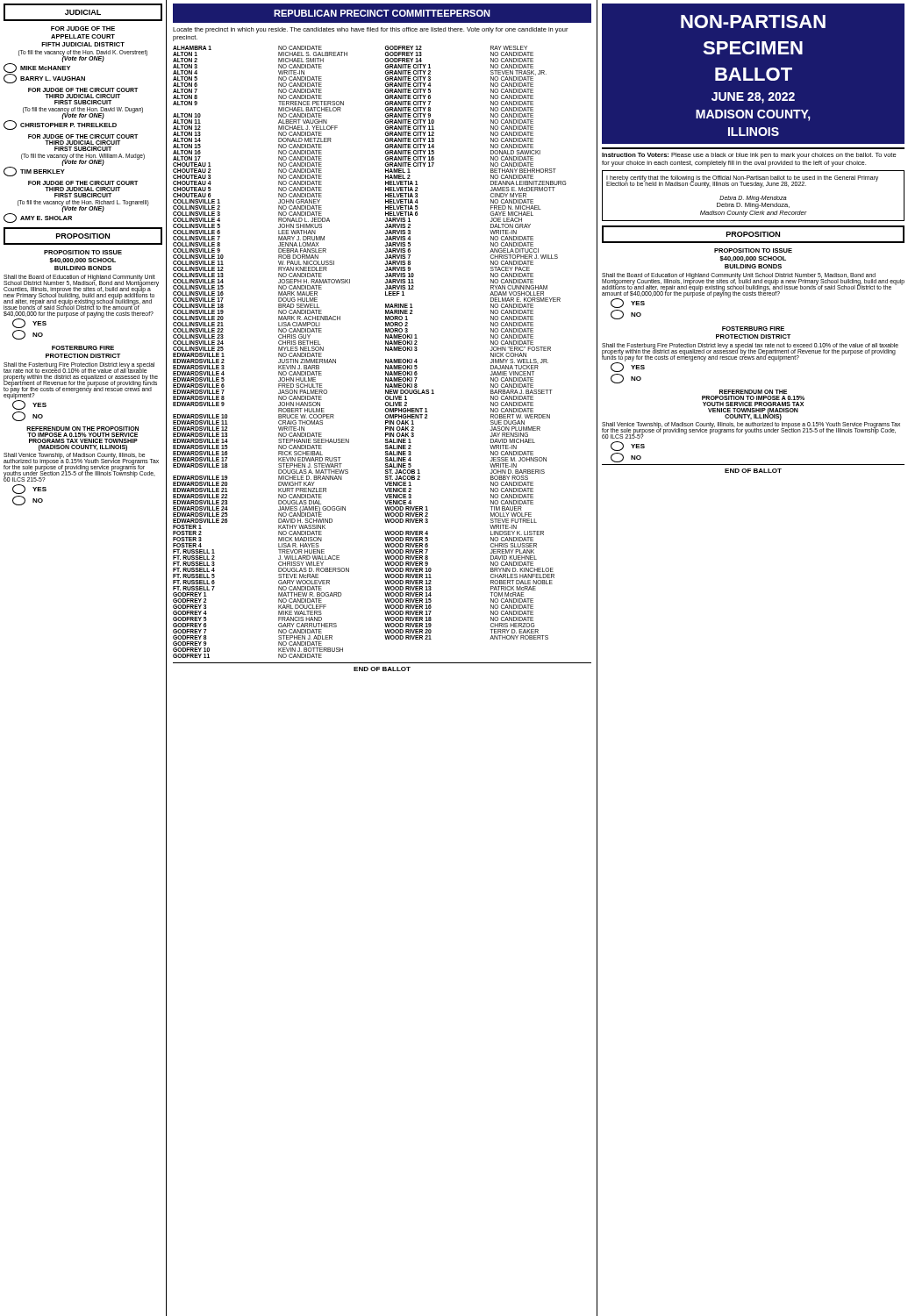Locate the title that says "REPUBLICAN PRECINCT COMMITTEEPERSON"
The image size is (908, 1316).
(382, 13)
